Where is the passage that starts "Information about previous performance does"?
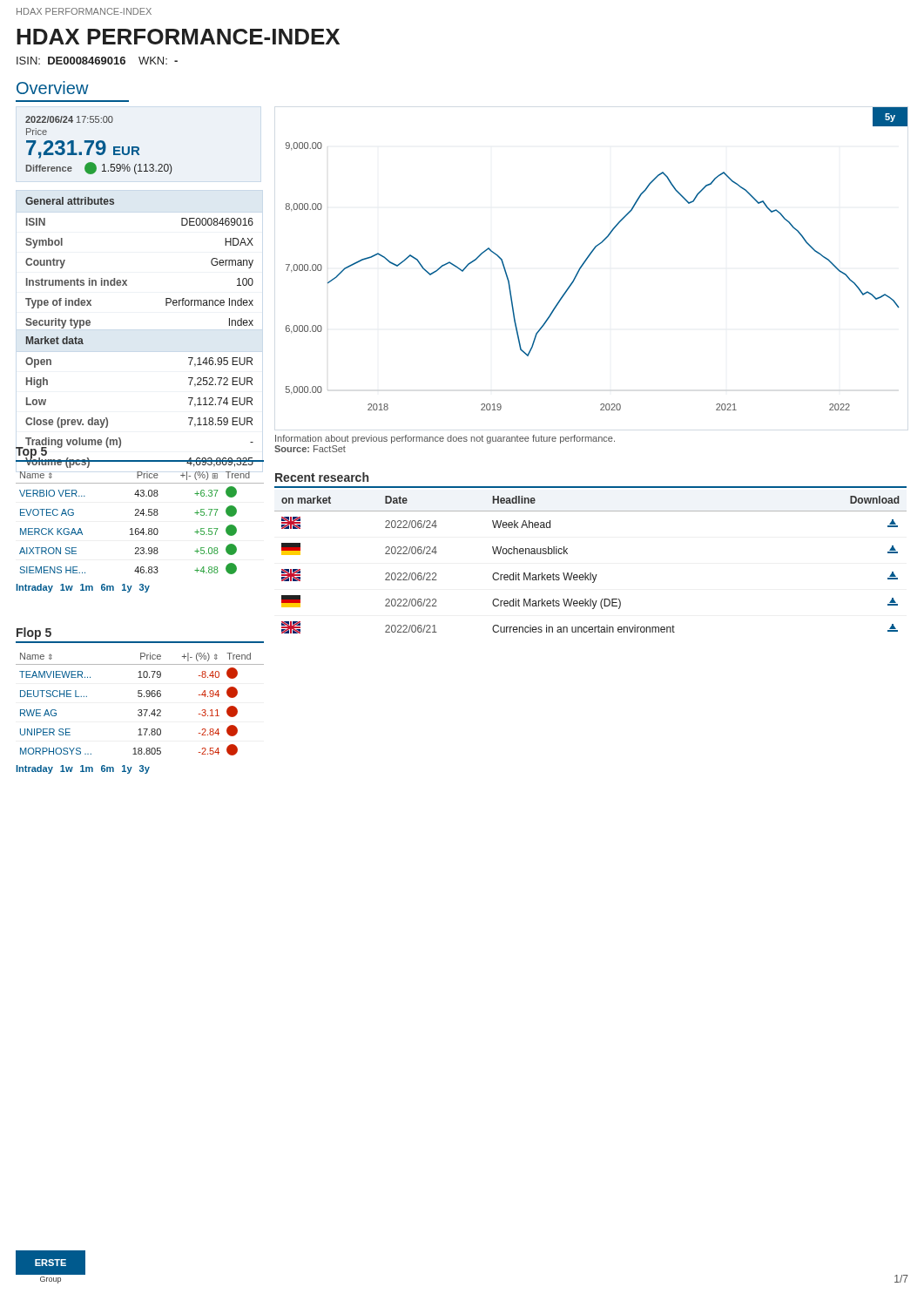 445,443
